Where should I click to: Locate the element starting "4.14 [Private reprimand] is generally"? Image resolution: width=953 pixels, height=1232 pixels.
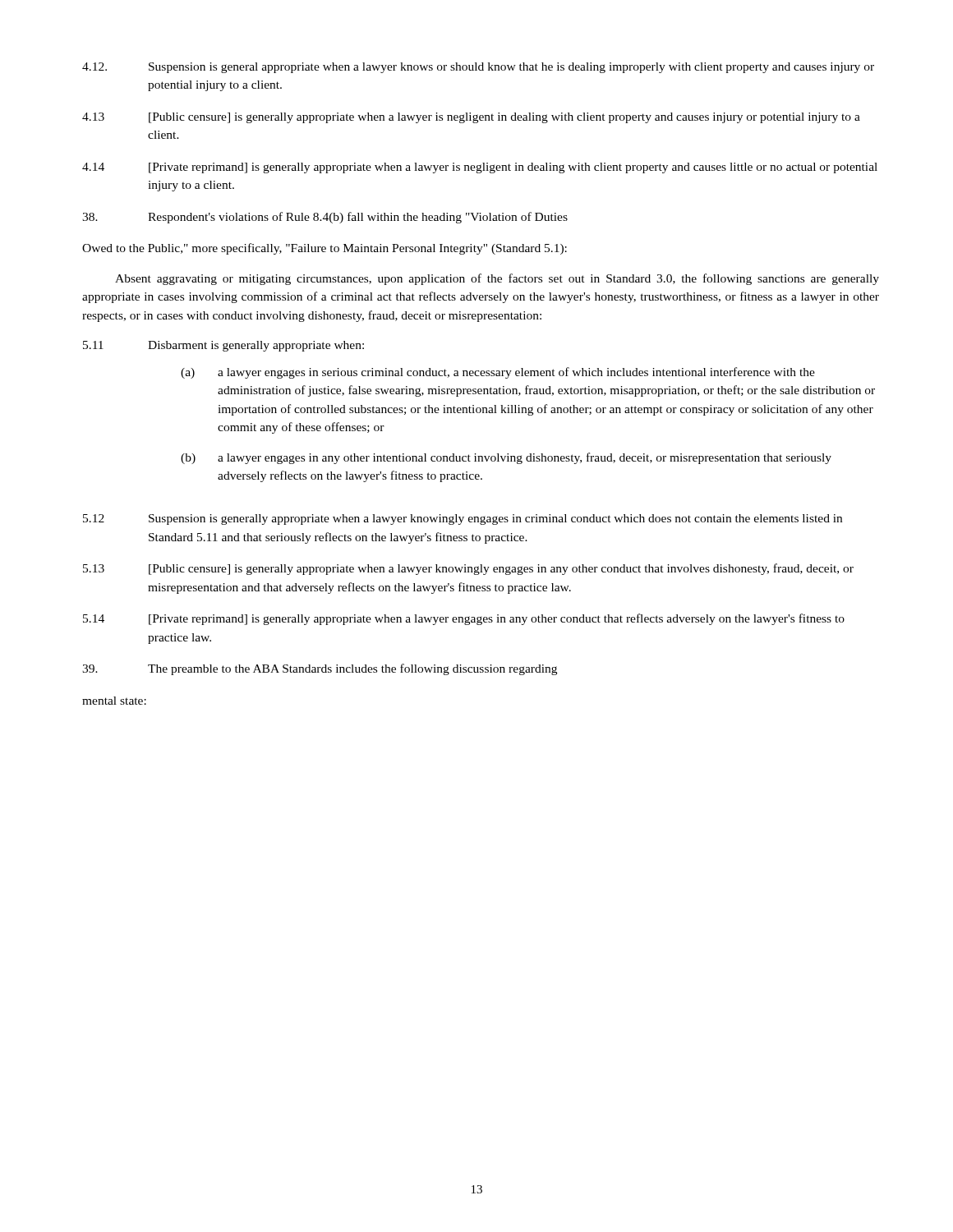click(481, 176)
